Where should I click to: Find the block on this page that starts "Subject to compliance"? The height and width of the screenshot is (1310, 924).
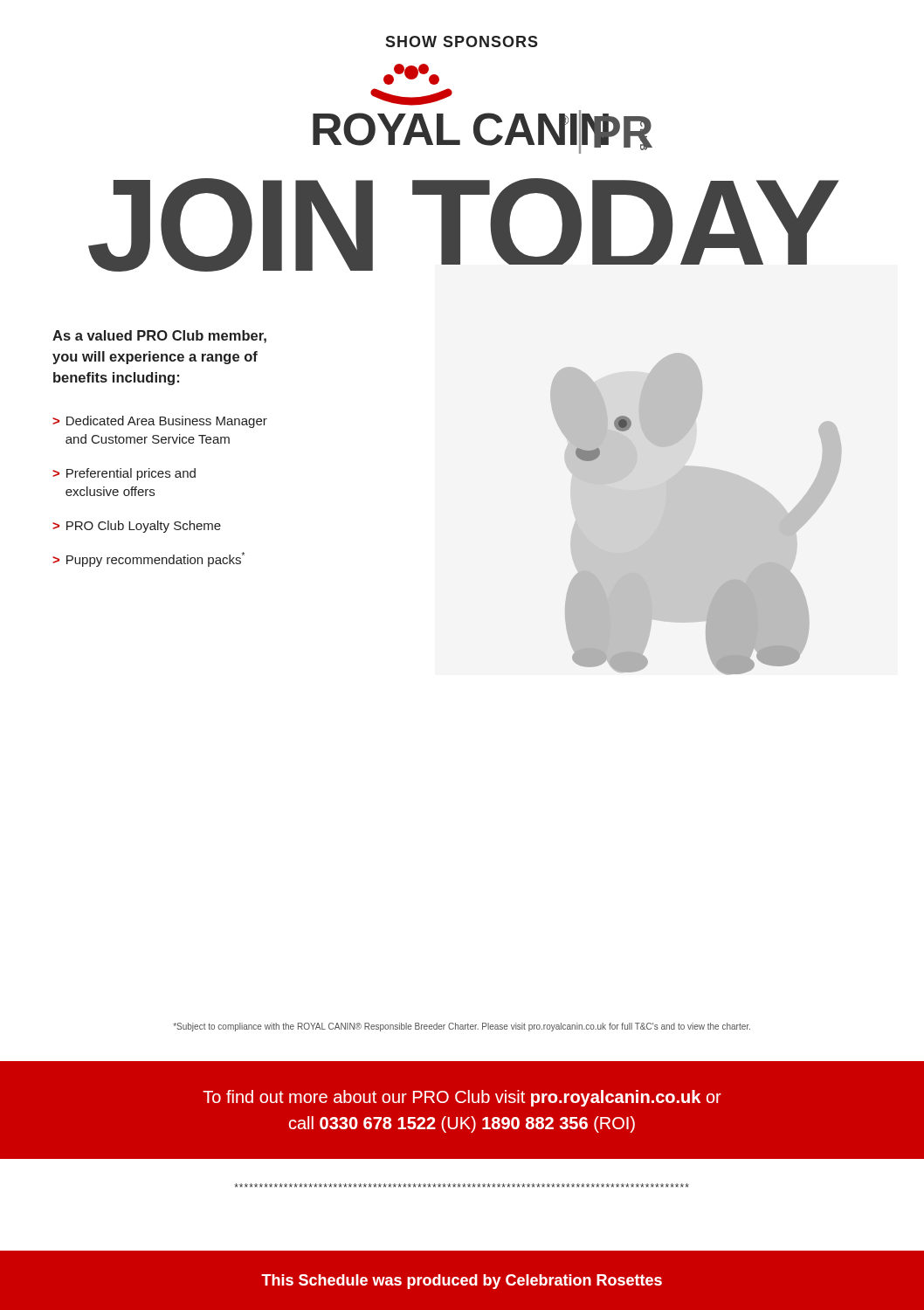tap(462, 1027)
